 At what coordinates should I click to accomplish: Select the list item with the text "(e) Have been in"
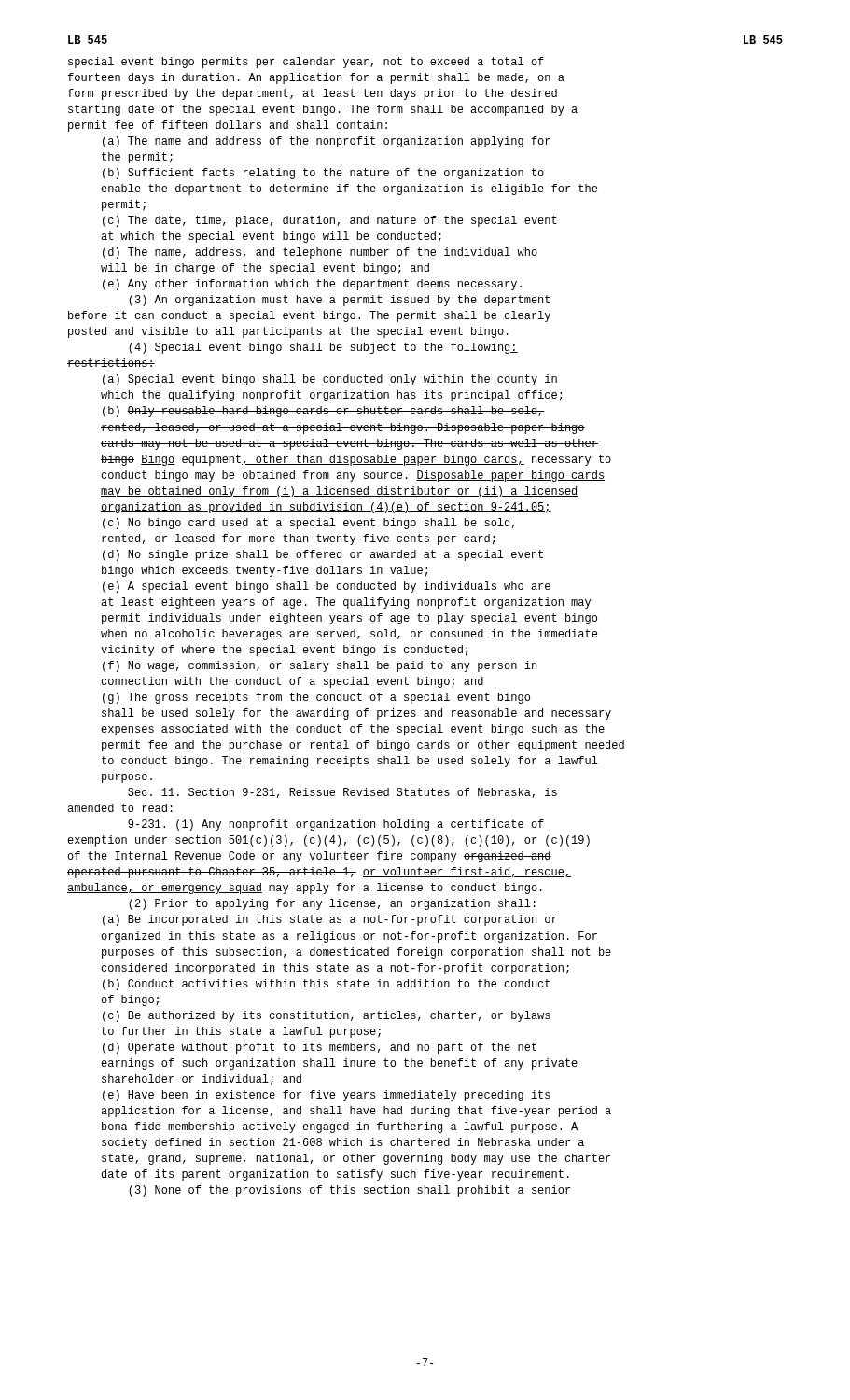[x=442, y=1136]
